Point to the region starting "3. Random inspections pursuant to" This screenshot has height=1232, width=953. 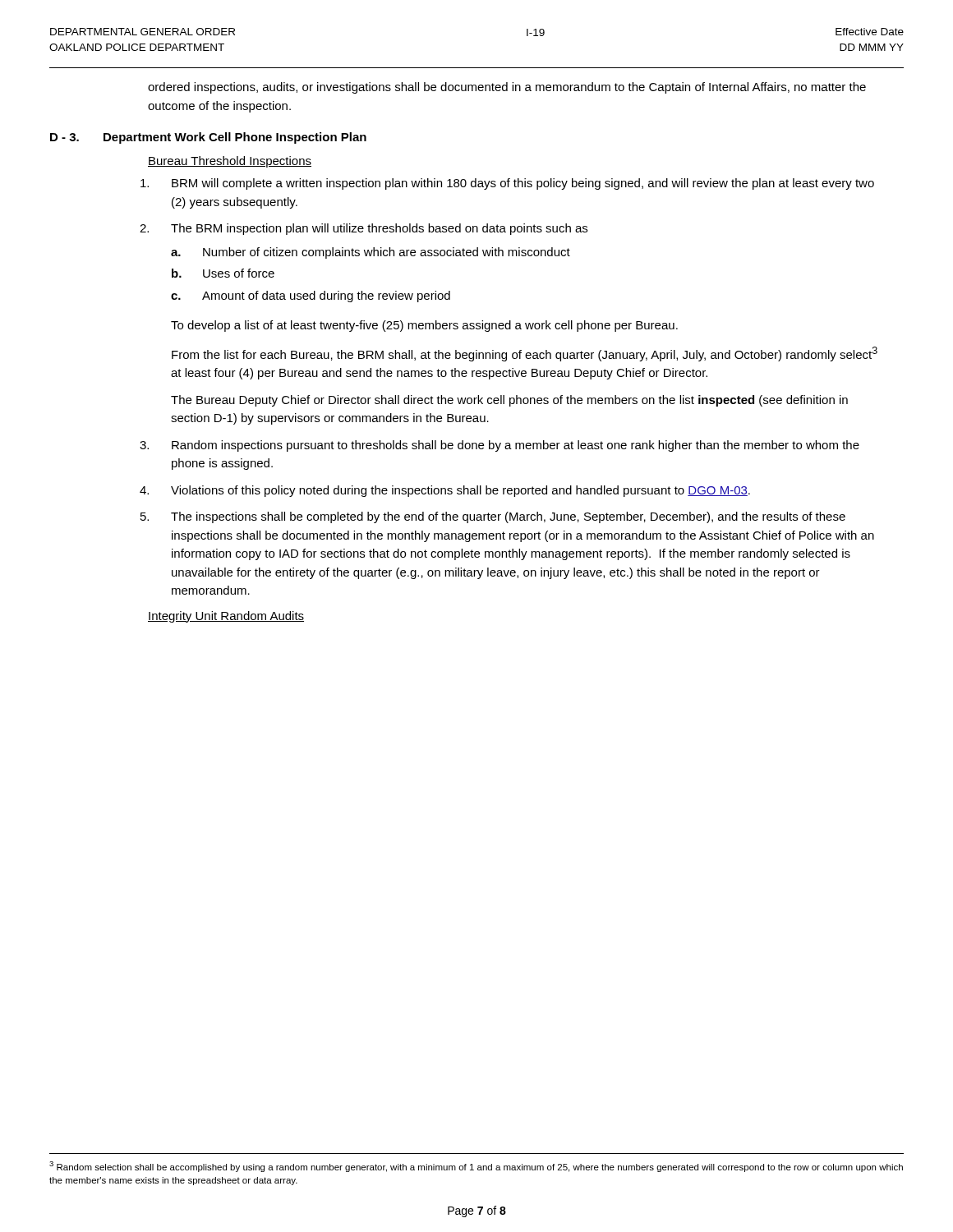coord(513,454)
